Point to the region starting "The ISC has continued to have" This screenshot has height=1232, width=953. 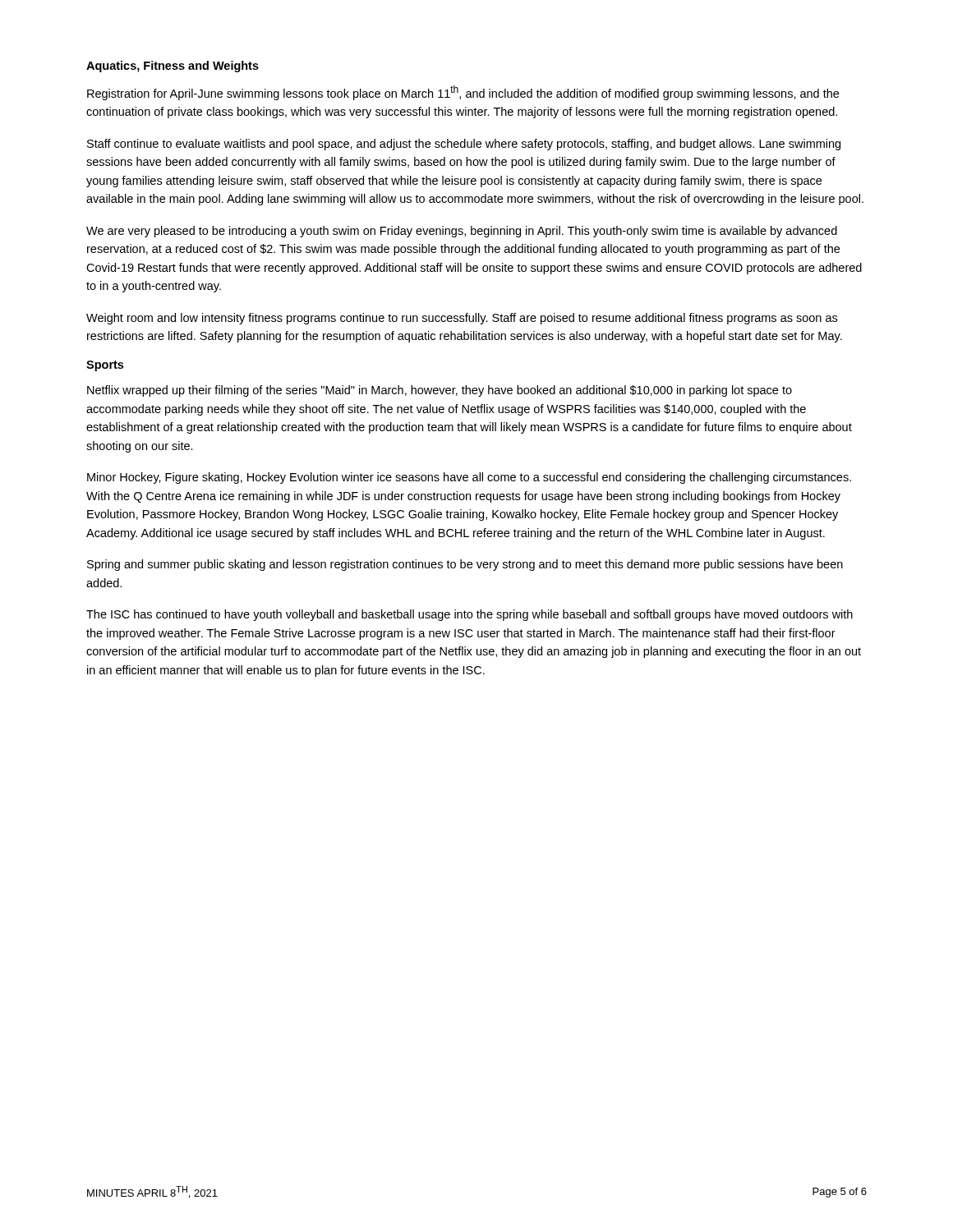point(474,642)
